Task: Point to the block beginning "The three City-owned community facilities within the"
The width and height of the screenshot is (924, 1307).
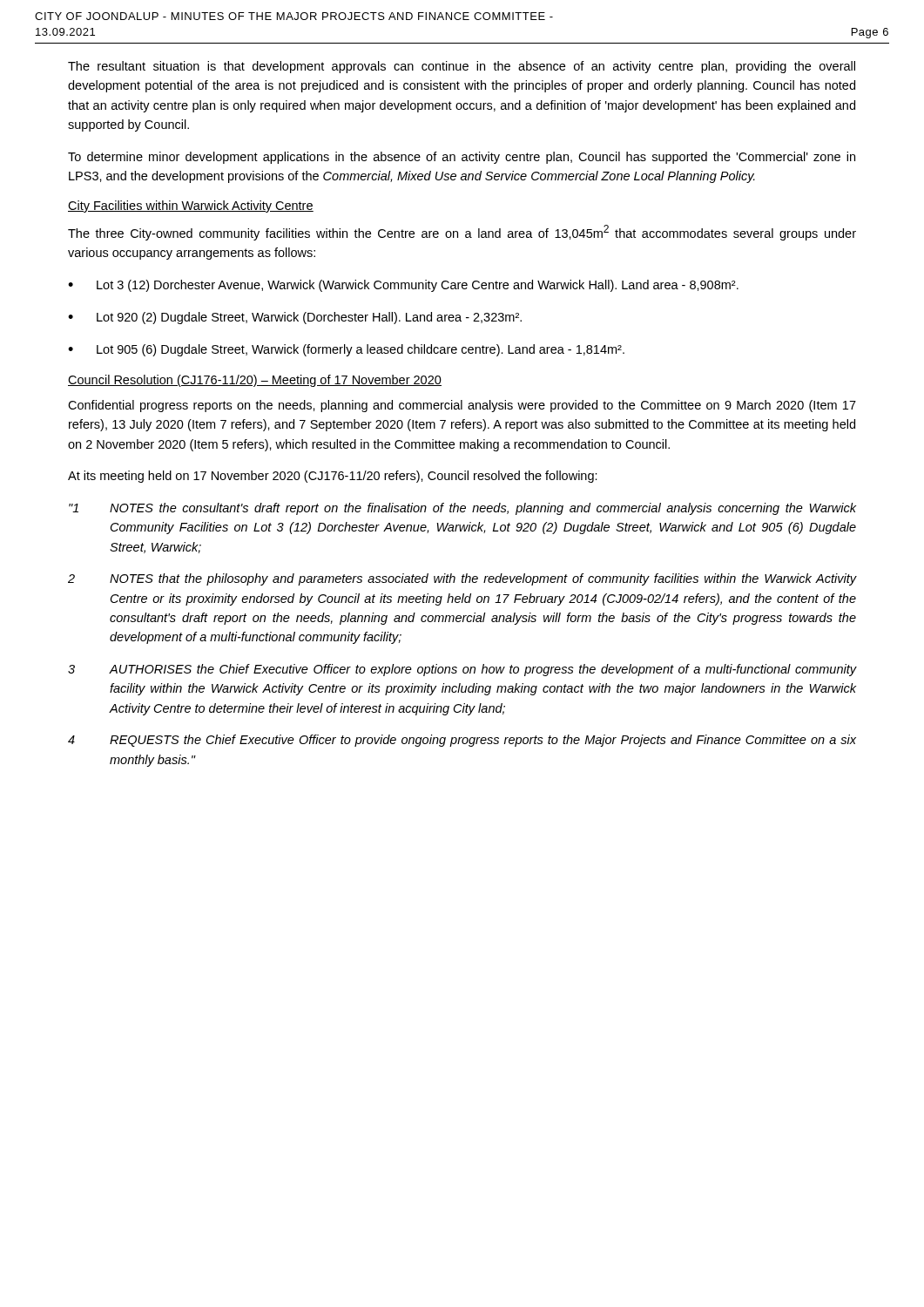Action: click(462, 241)
